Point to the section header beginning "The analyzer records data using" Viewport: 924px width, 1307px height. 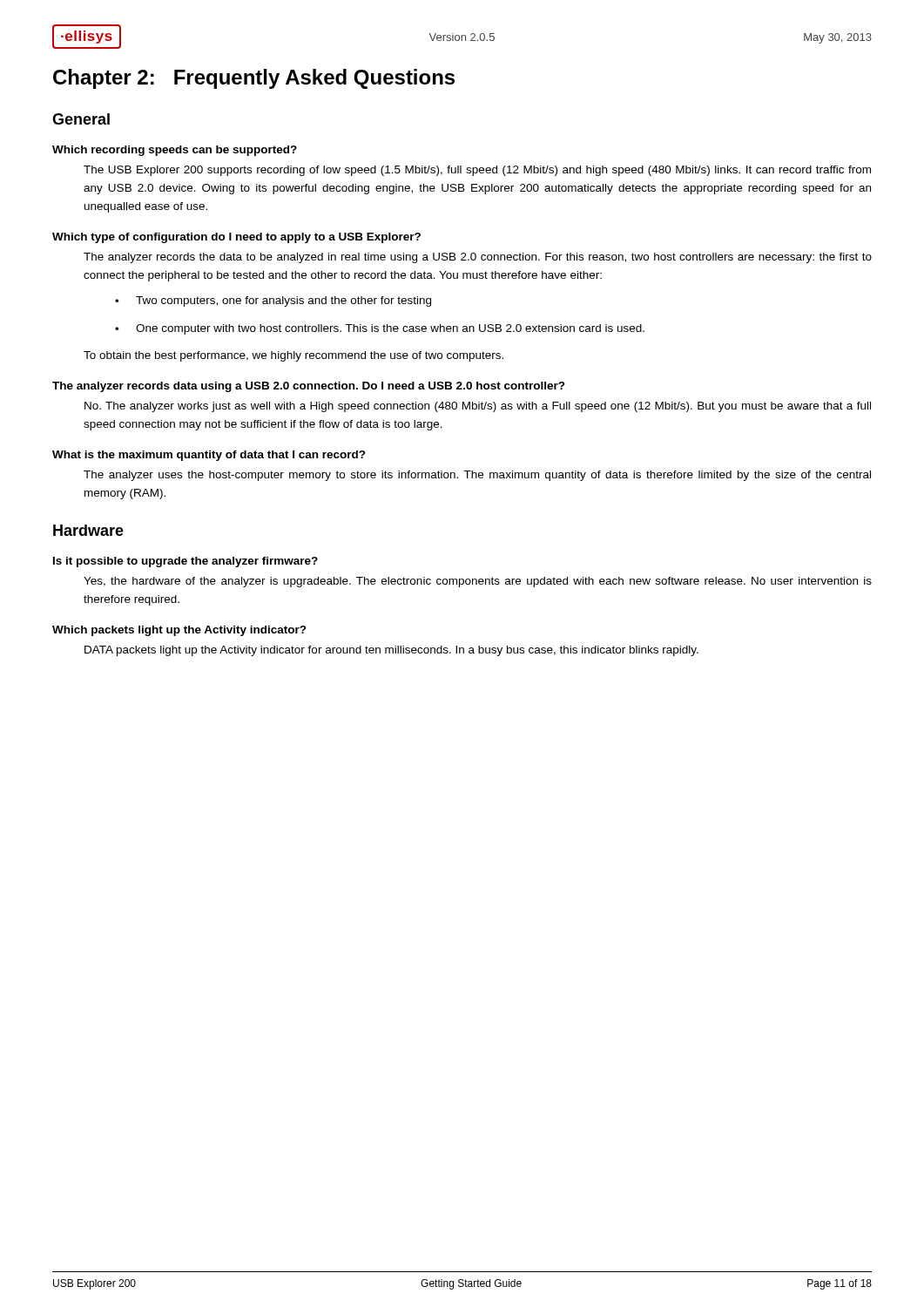[x=309, y=386]
